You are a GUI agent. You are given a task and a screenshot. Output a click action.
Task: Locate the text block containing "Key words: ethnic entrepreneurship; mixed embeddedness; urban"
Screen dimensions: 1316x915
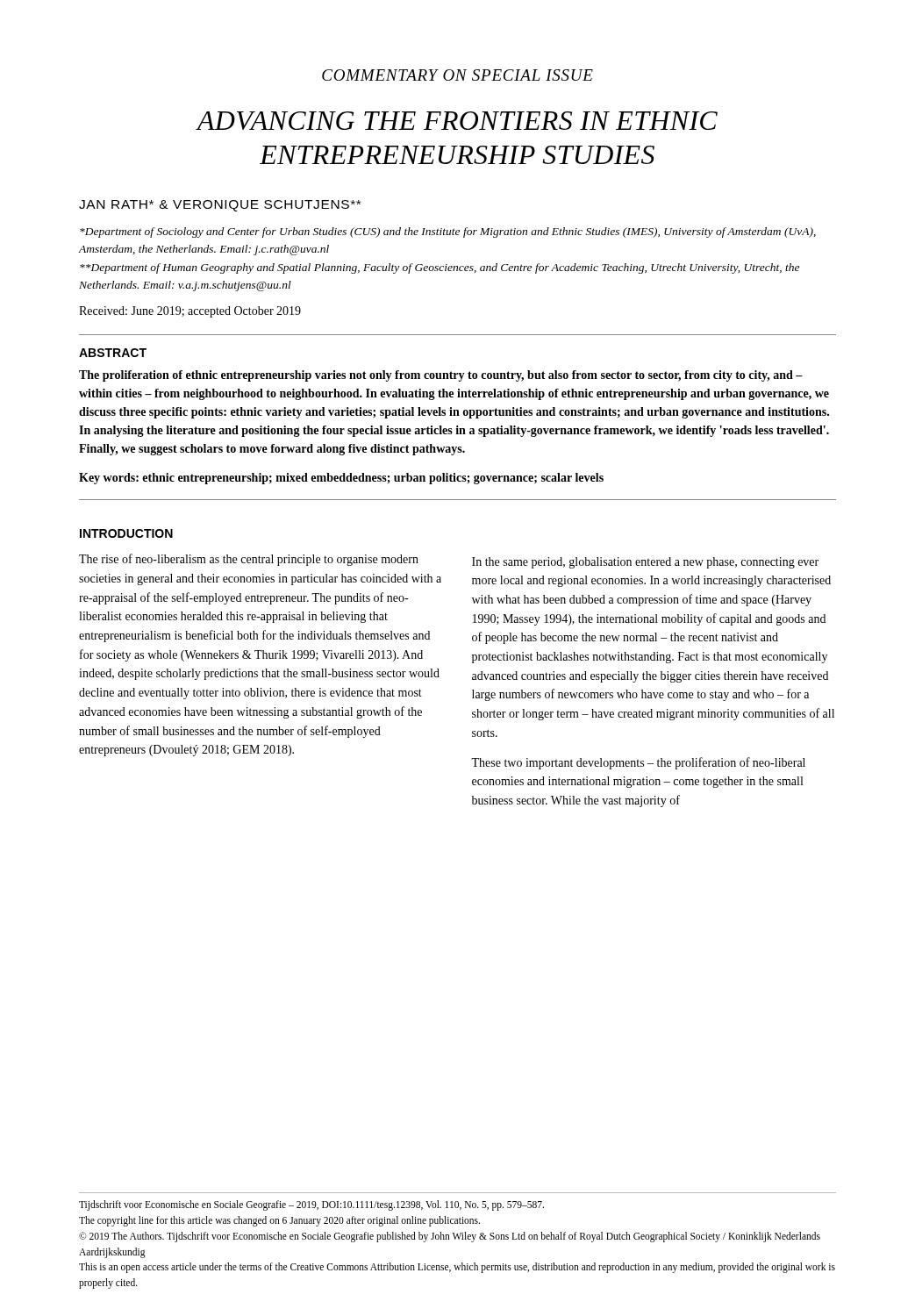click(x=341, y=477)
